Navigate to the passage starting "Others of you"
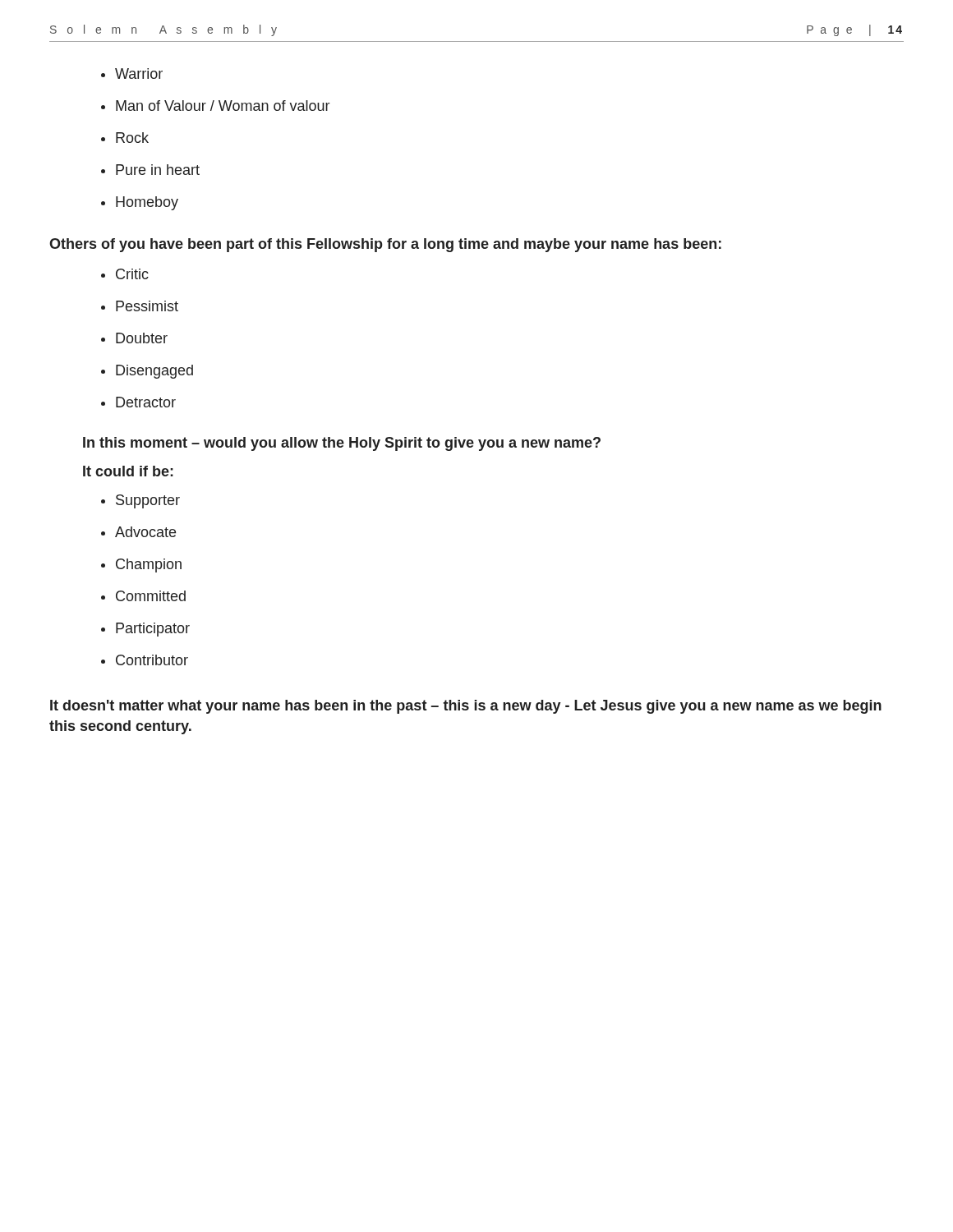This screenshot has height=1232, width=953. pos(386,244)
